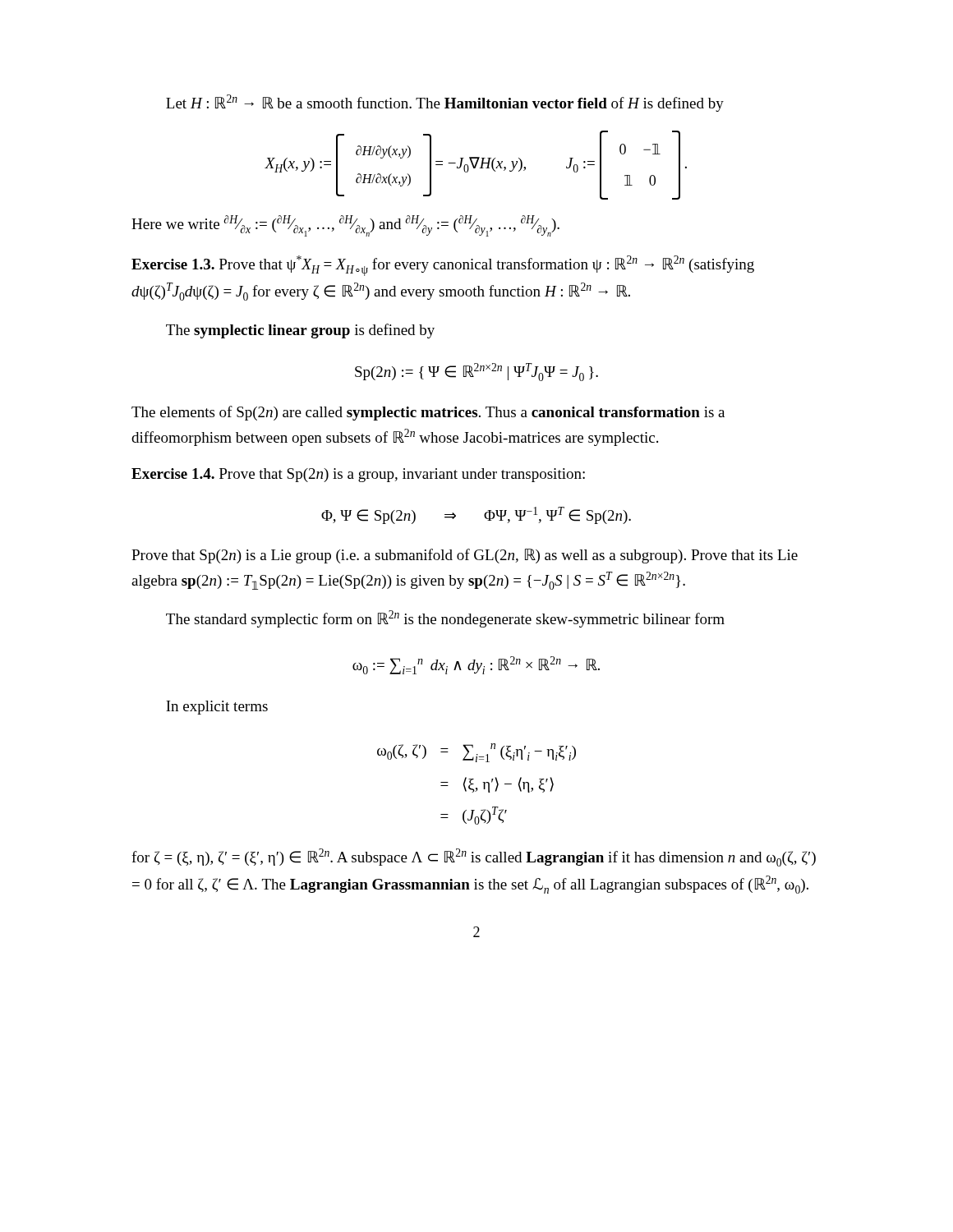Click on the region starting "Exercise 1.4. Prove that Sp(2n) is a"
The width and height of the screenshot is (953, 1232).
[359, 473]
